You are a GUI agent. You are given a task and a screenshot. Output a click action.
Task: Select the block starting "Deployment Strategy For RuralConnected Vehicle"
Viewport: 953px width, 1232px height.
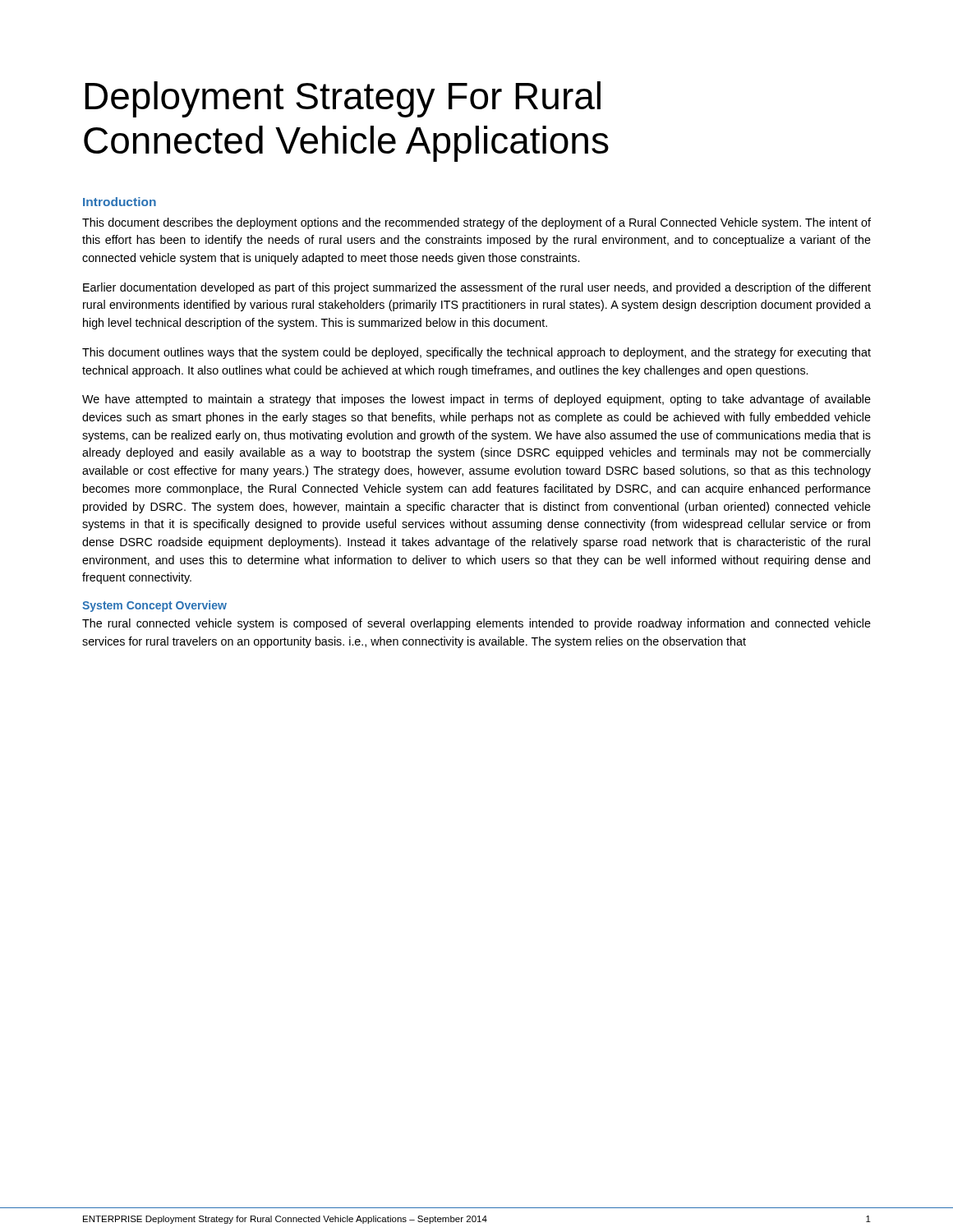[x=476, y=119]
